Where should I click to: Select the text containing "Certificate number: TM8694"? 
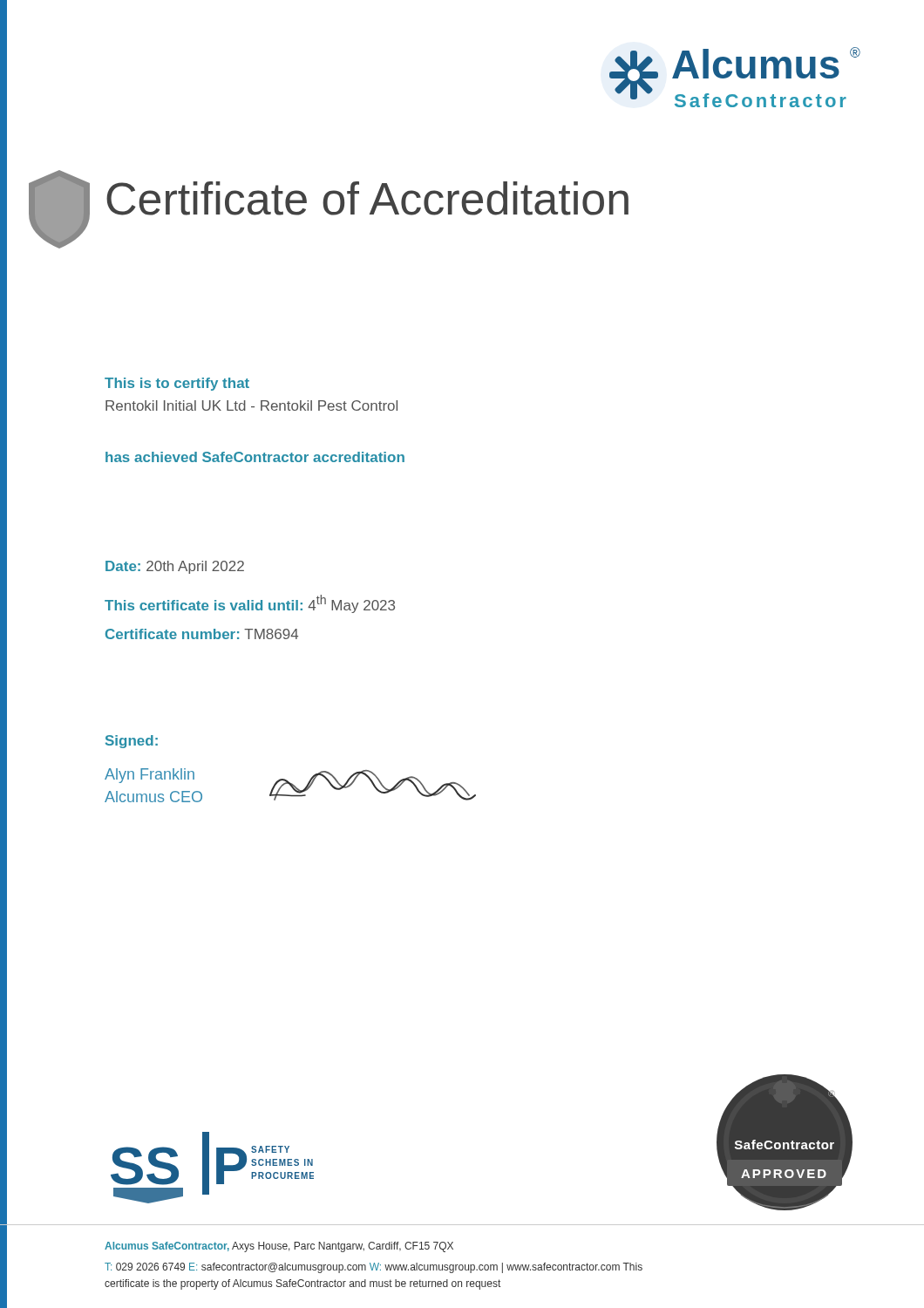click(202, 634)
